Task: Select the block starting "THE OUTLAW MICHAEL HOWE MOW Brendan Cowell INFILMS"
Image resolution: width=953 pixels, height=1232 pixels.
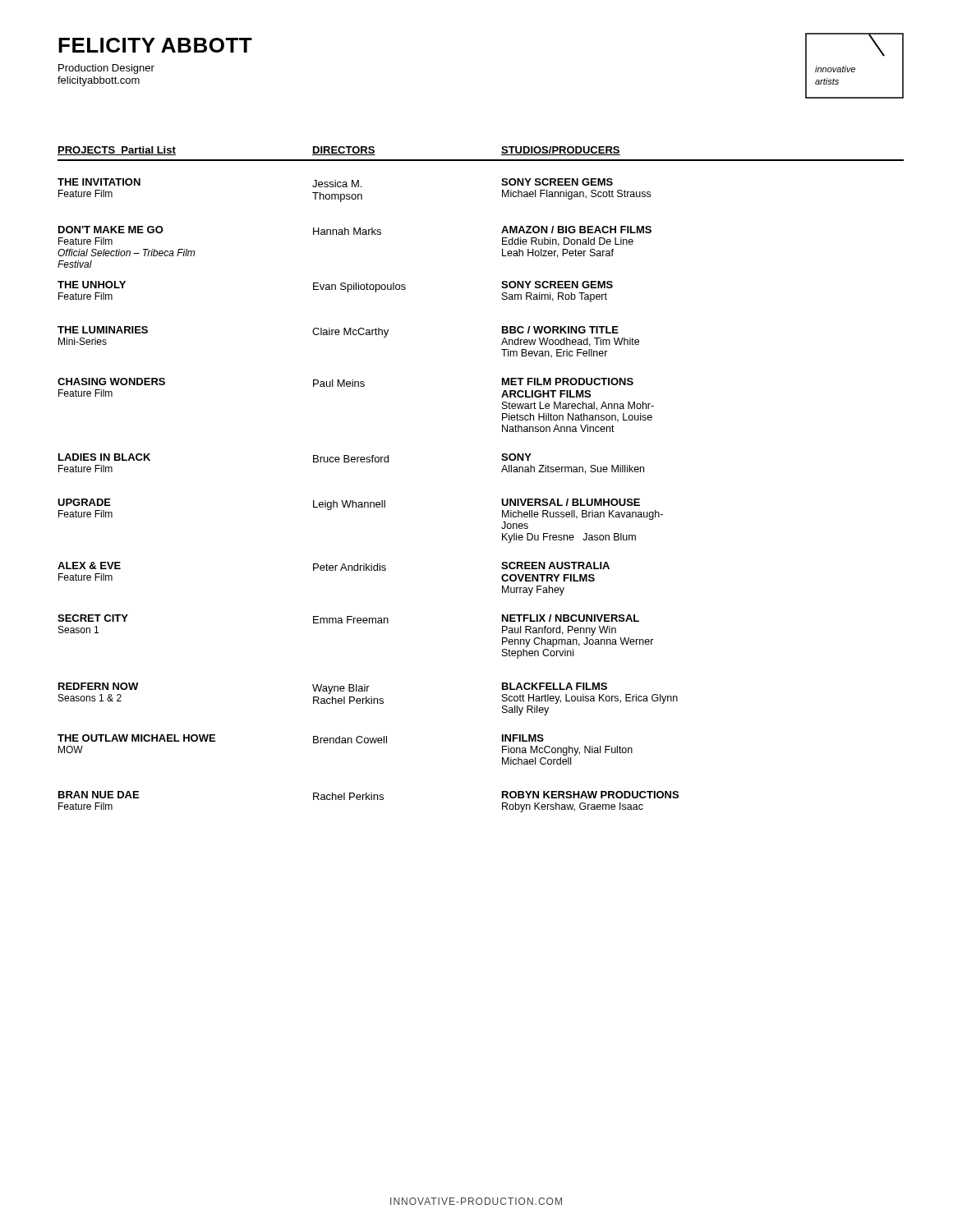Action: click(135, 739)
